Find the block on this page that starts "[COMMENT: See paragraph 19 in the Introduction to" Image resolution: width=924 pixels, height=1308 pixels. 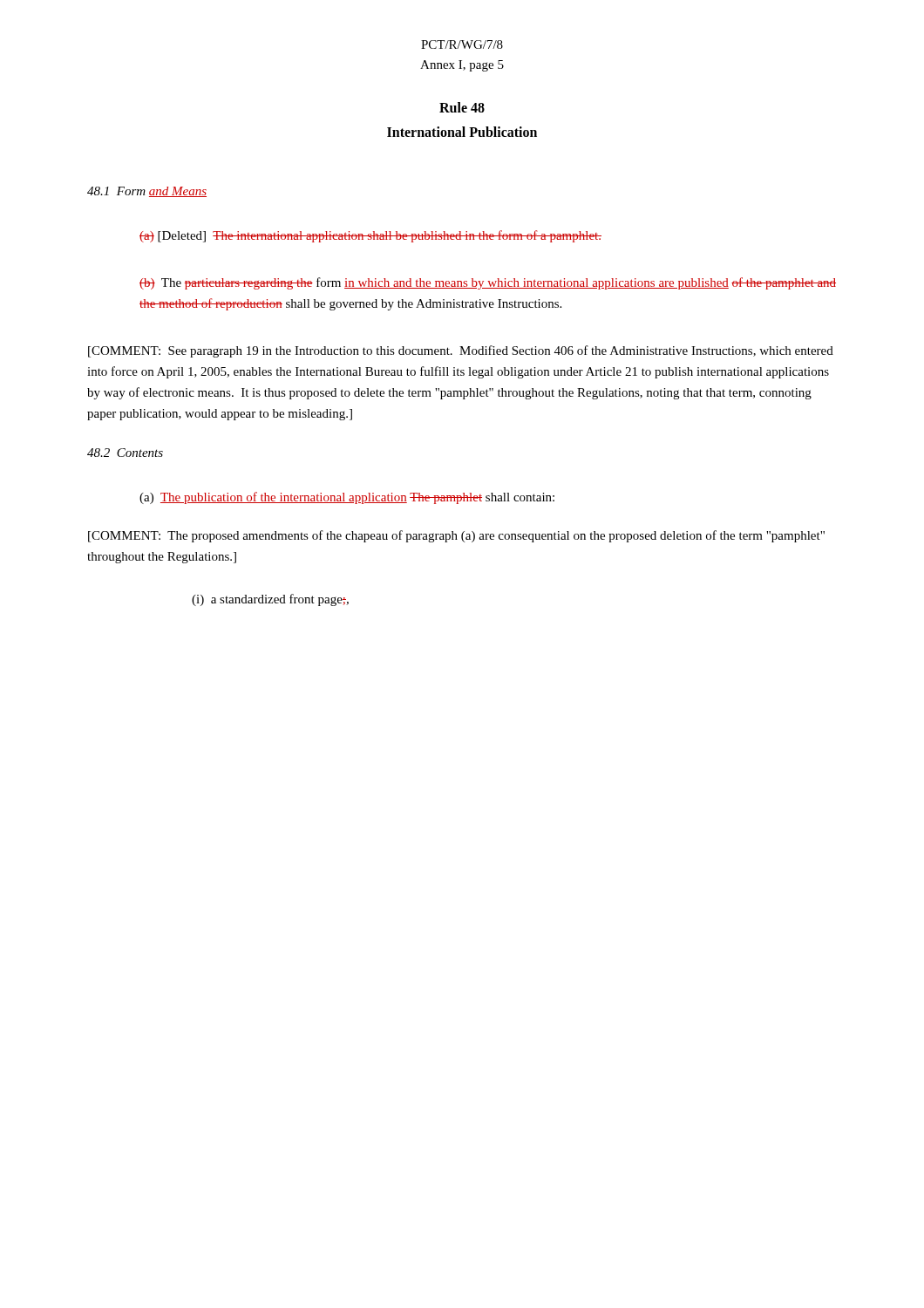pyautogui.click(x=462, y=382)
